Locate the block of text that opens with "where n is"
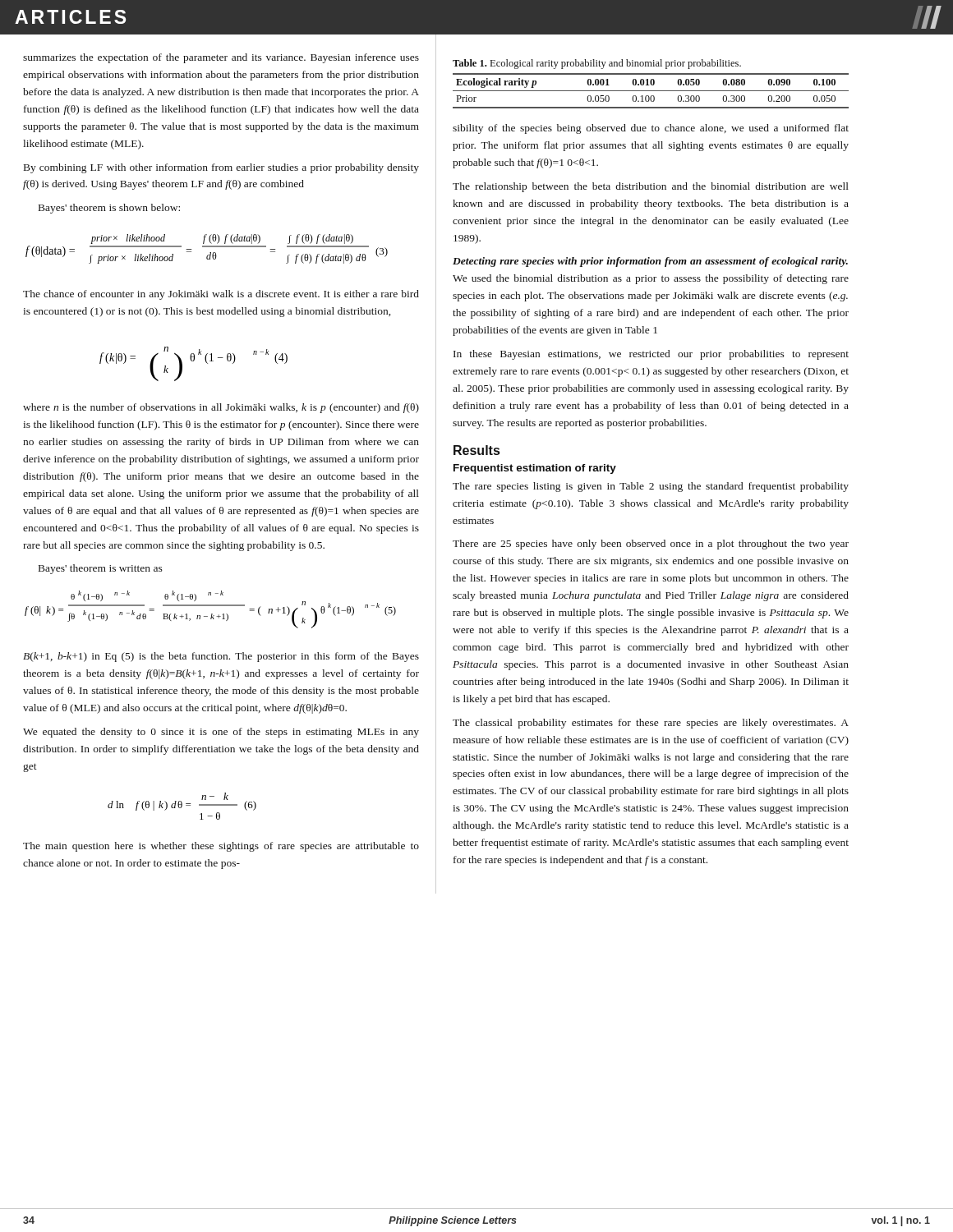Image resolution: width=953 pixels, height=1232 pixels. [x=221, y=477]
